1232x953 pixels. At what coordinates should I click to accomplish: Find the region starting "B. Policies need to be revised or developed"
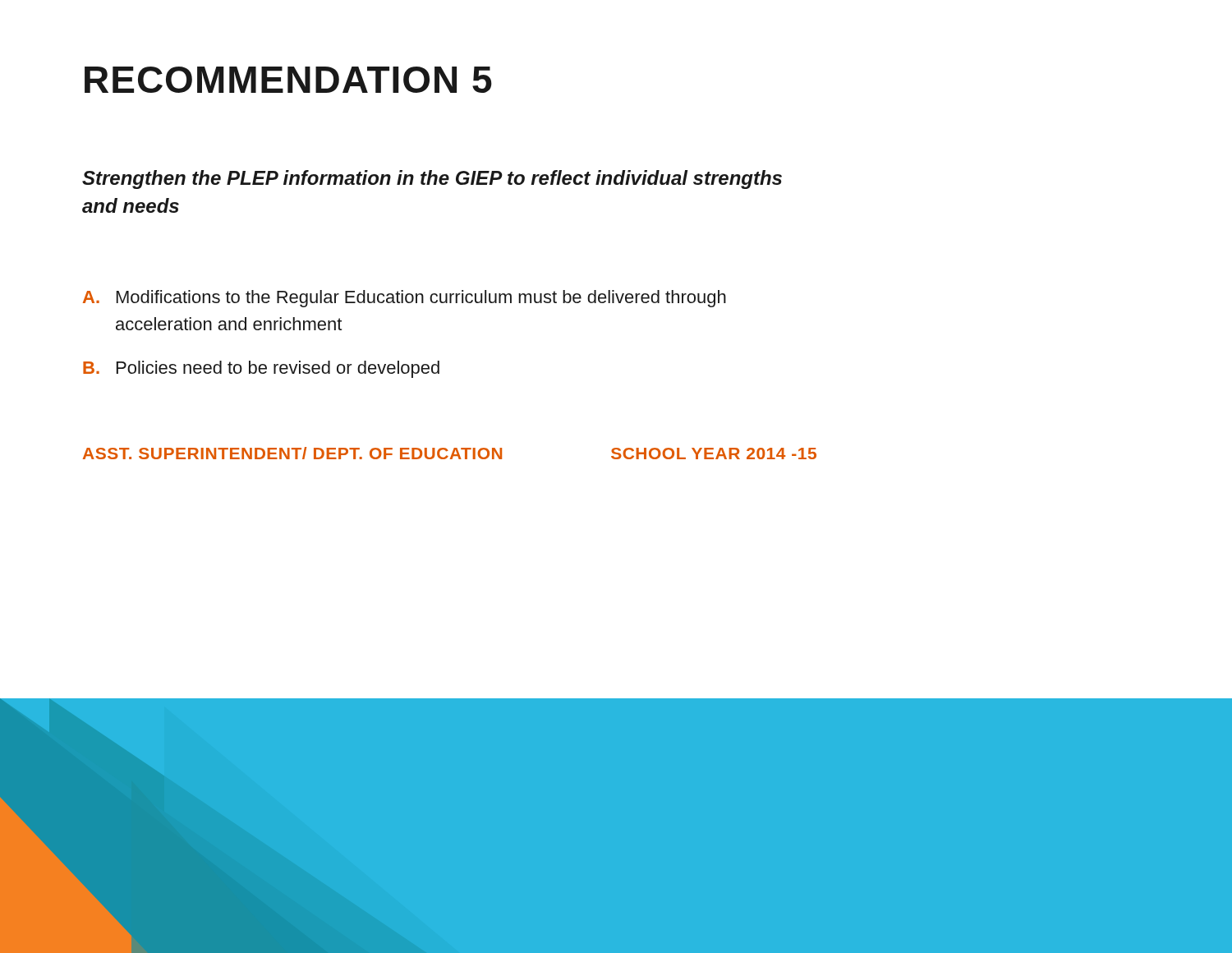click(x=261, y=368)
